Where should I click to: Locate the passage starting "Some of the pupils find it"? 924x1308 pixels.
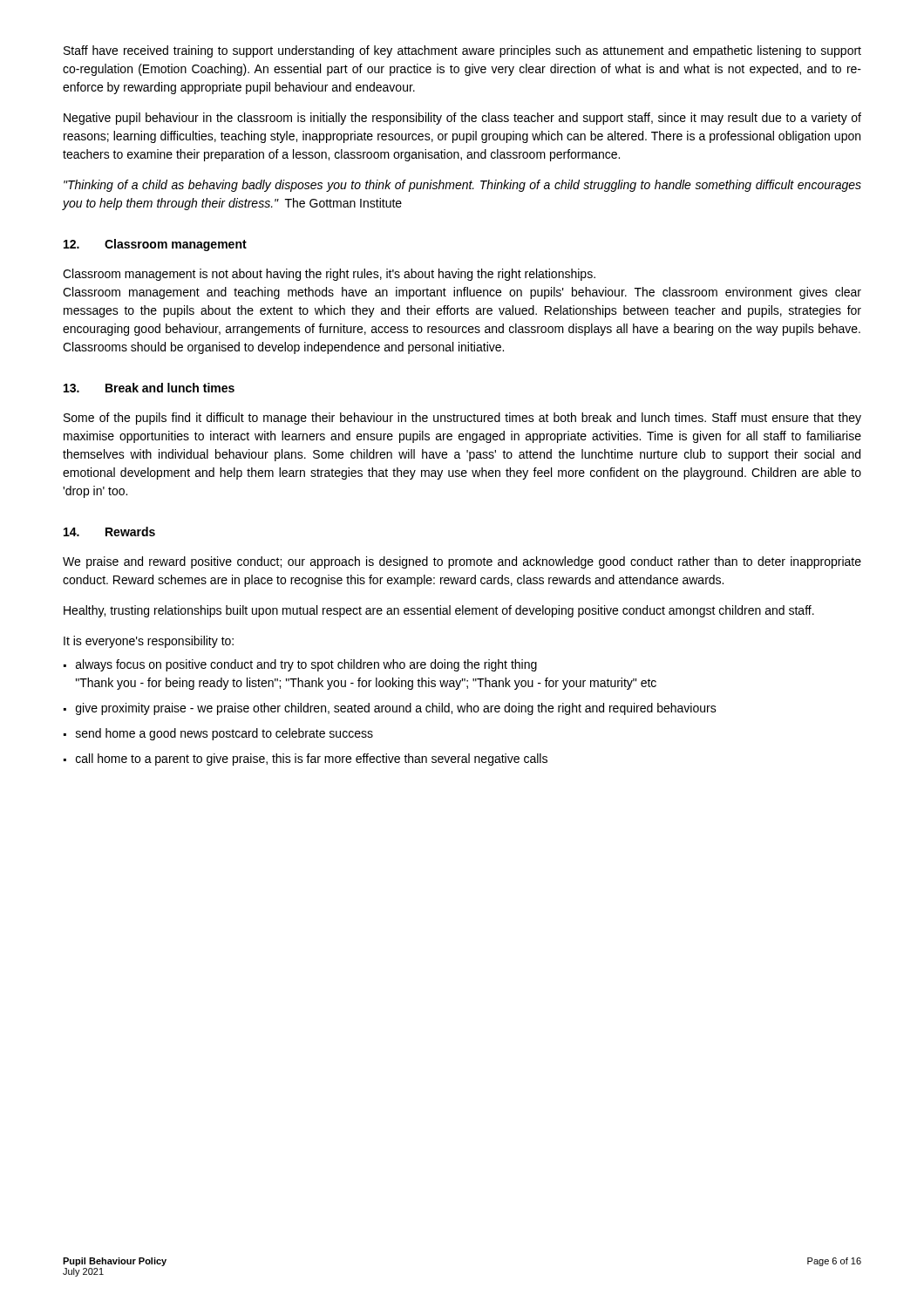pyautogui.click(x=462, y=455)
